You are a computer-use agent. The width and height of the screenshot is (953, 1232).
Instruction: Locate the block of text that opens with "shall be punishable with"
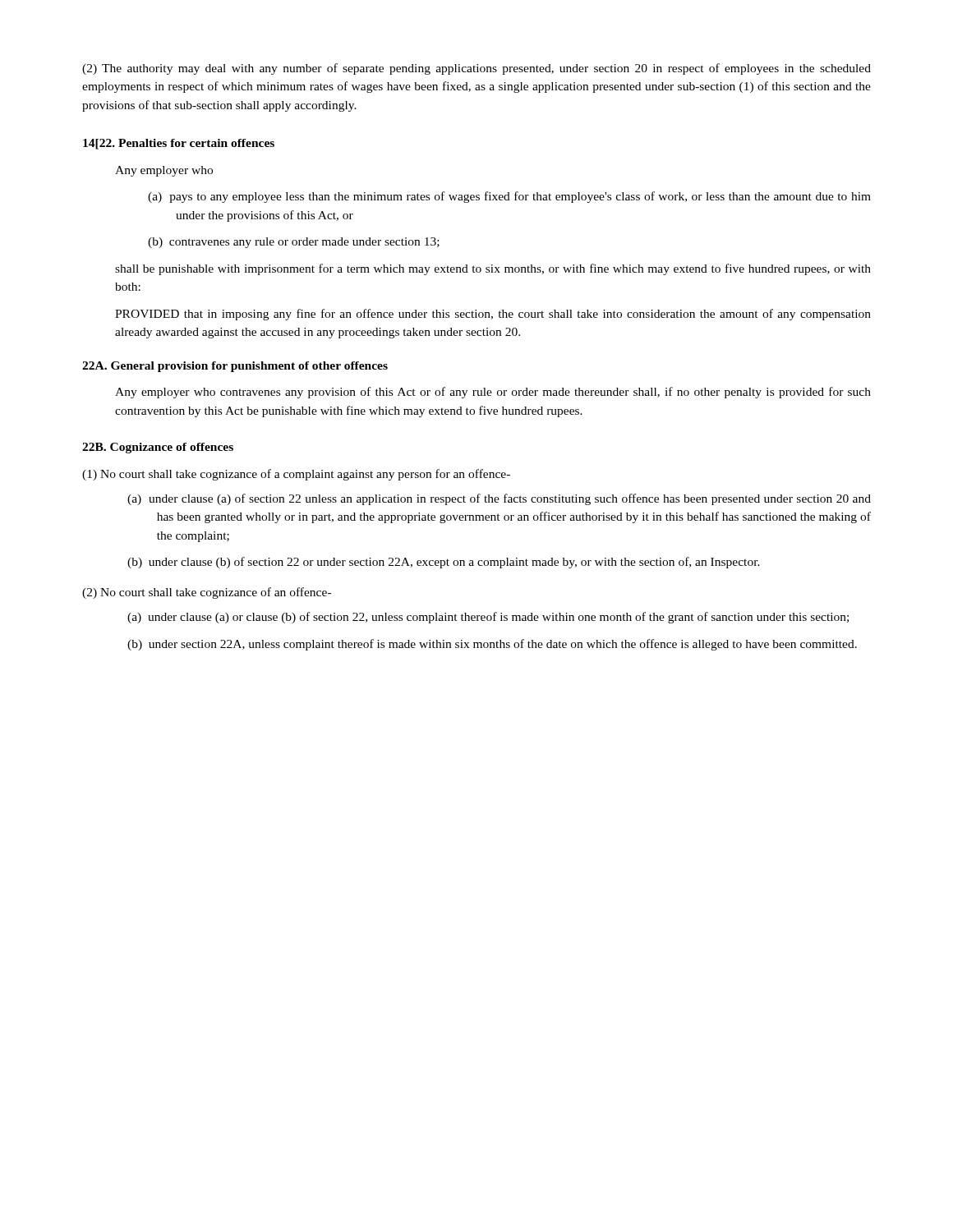(493, 277)
